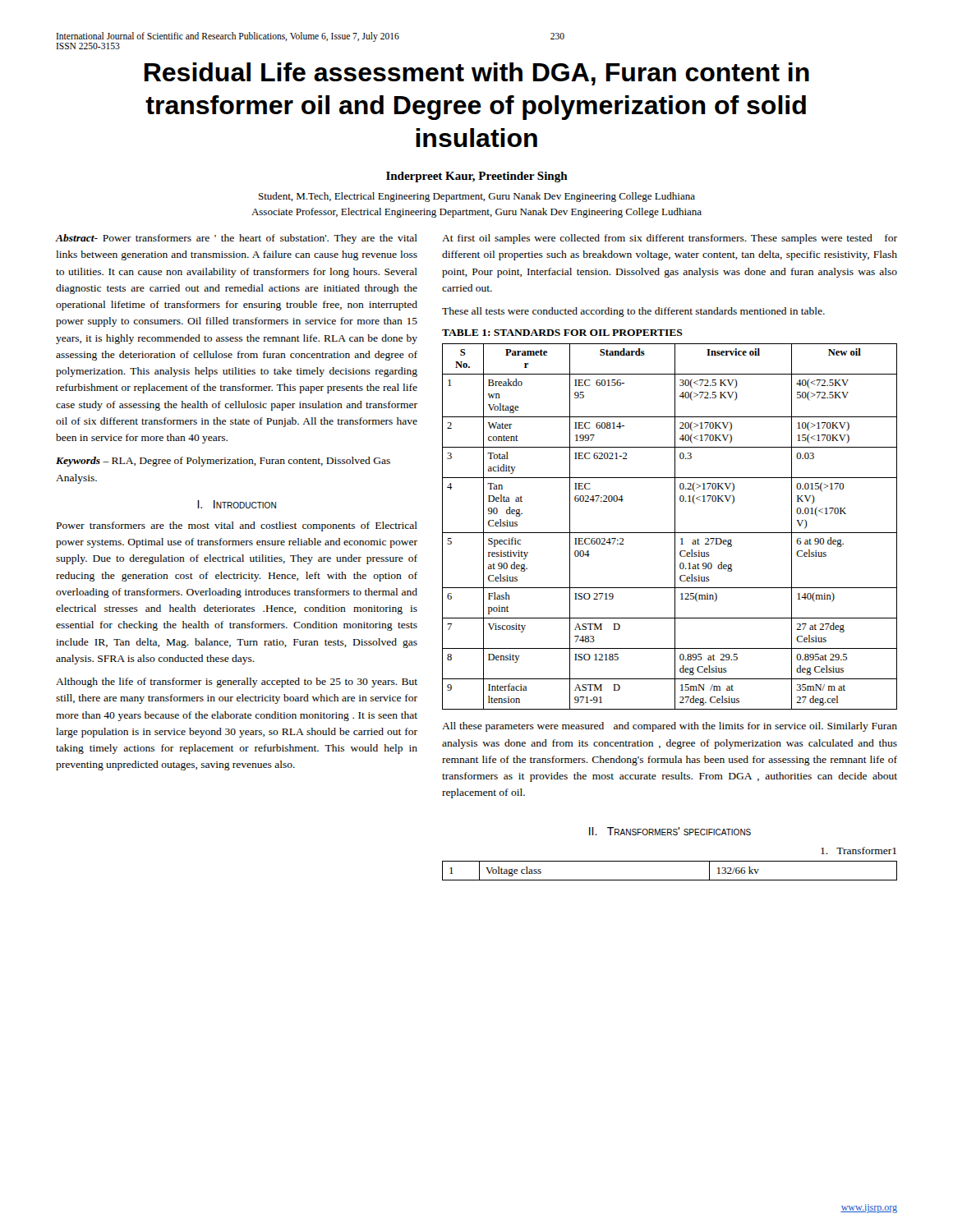Image resolution: width=953 pixels, height=1232 pixels.
Task: Point to the block beginning "Abstract- Power transformers are ' the"
Action: coord(237,338)
